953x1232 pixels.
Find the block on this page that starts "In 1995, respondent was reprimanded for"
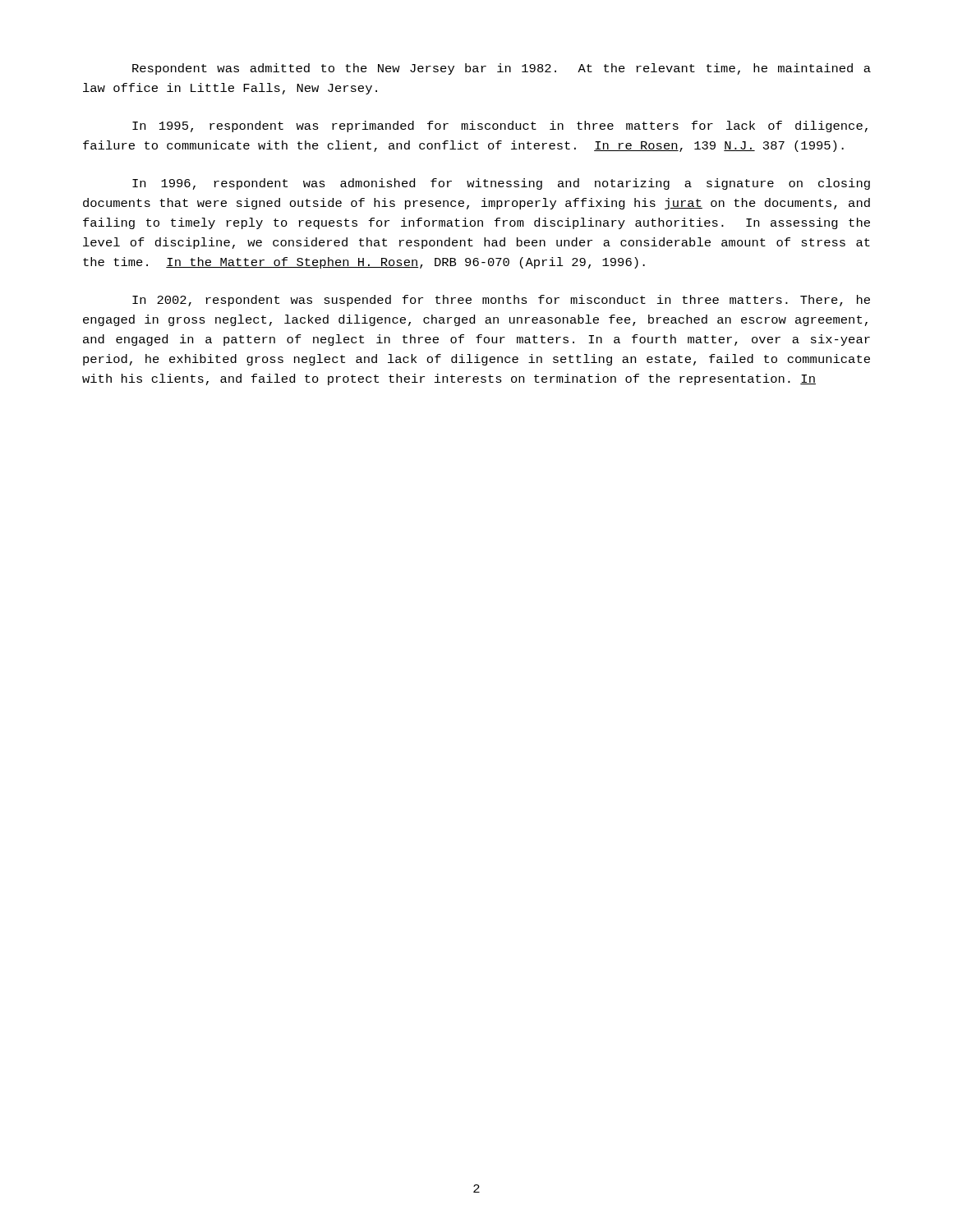tap(476, 136)
